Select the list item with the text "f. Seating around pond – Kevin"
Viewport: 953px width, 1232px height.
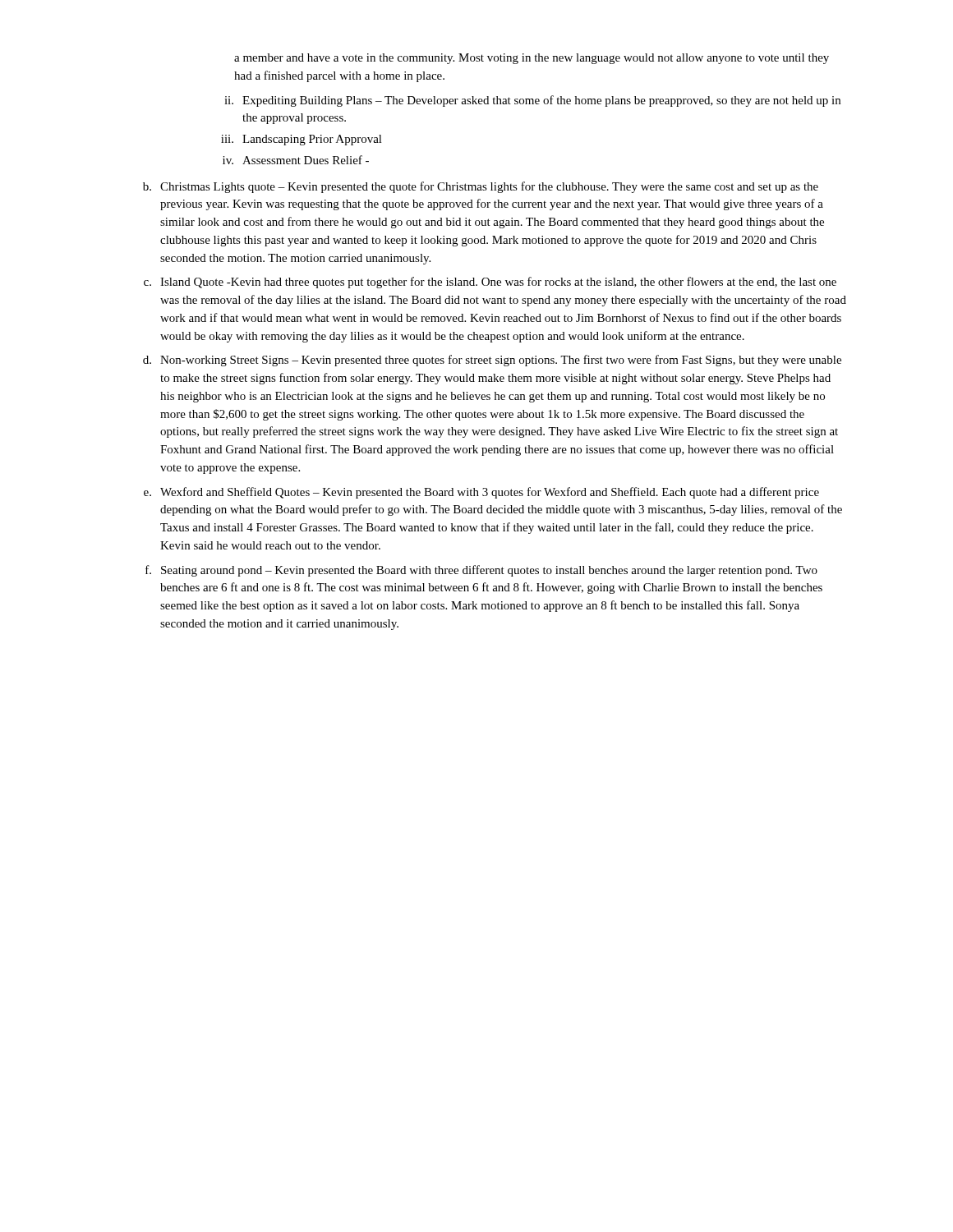[x=476, y=597]
